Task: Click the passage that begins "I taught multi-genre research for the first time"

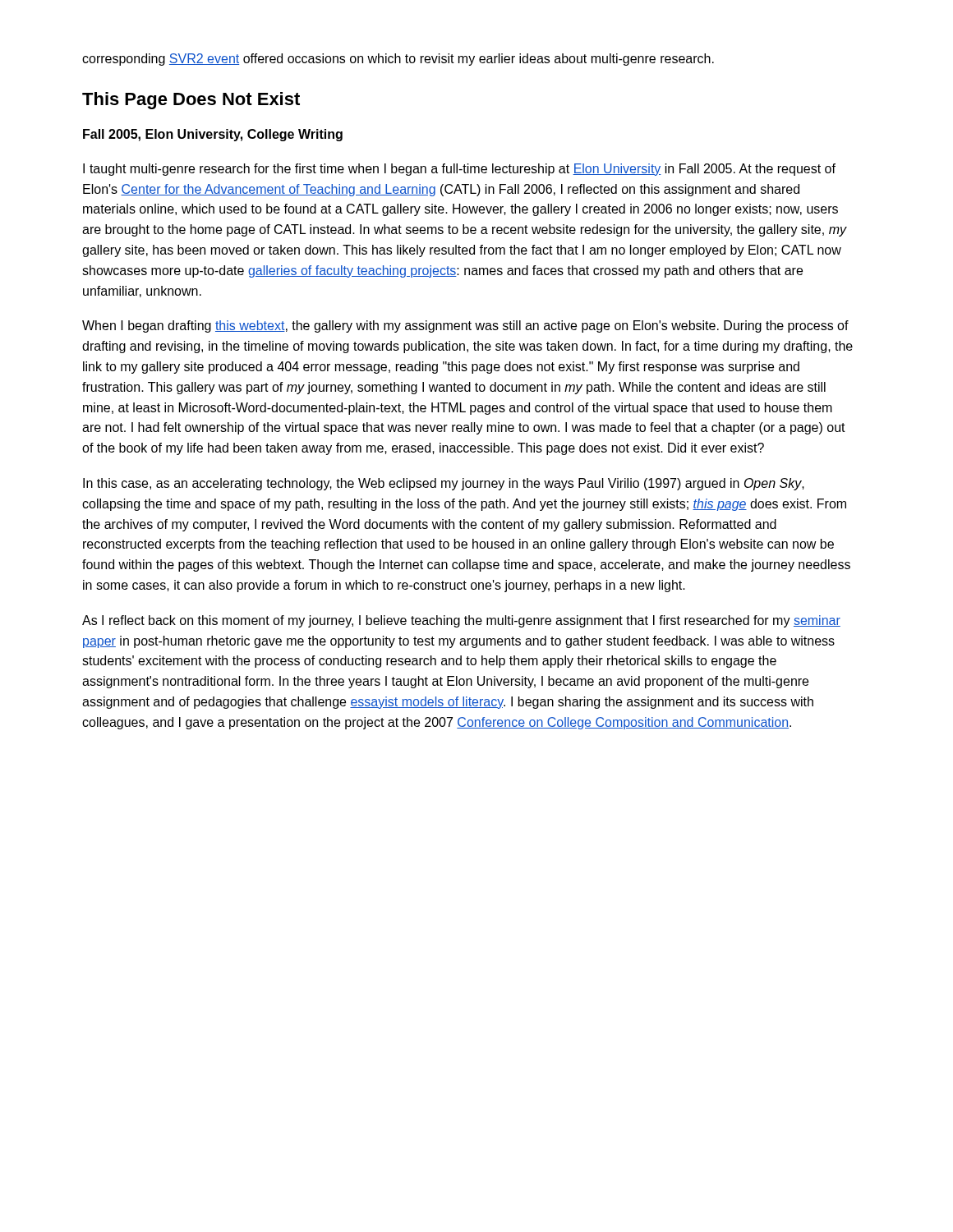Action: coord(468,230)
